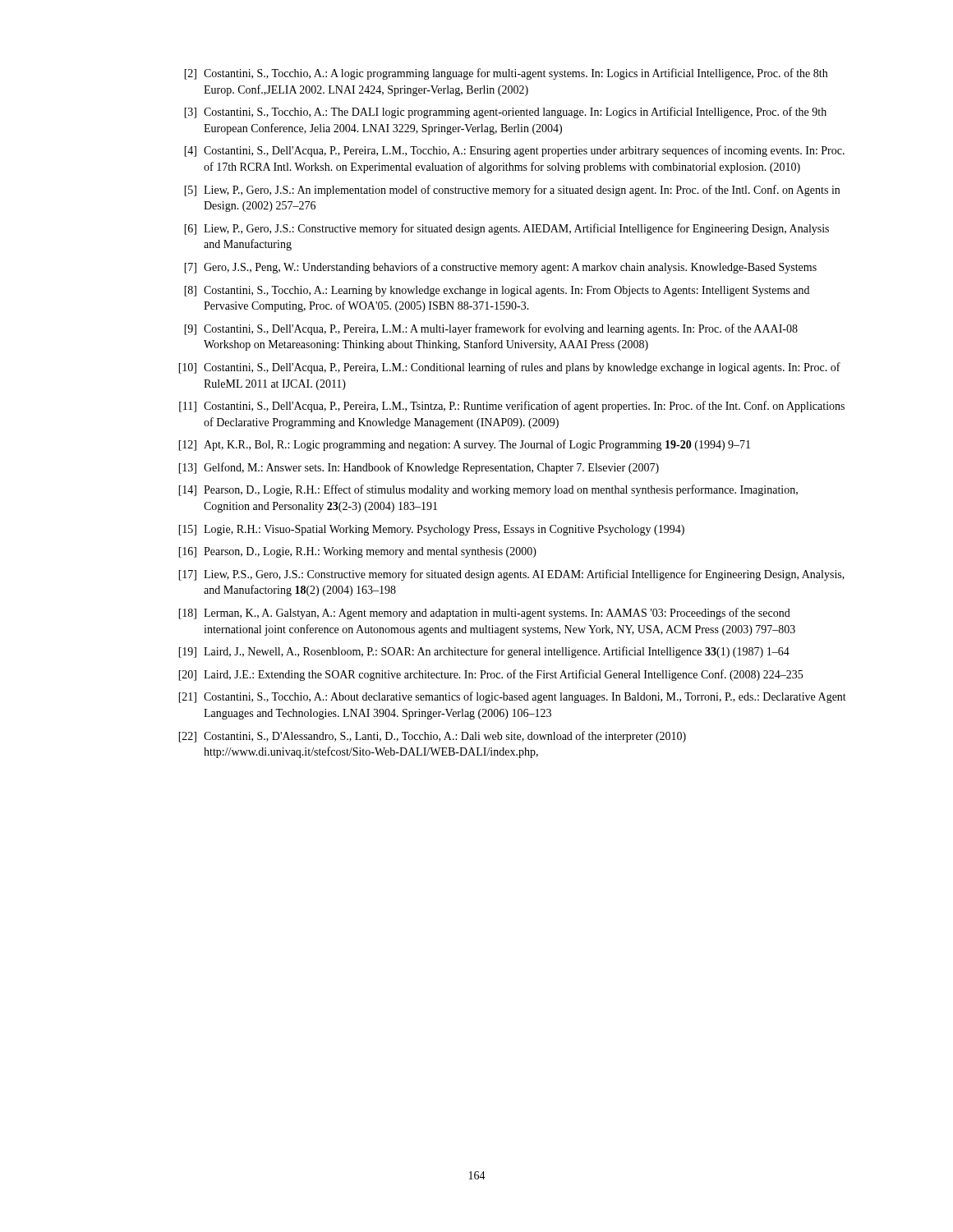Viewport: 953px width, 1232px height.
Task: Select the list item containing "[10] Costantini, S., Dell'Acqua, P., Pereira,"
Action: click(505, 376)
